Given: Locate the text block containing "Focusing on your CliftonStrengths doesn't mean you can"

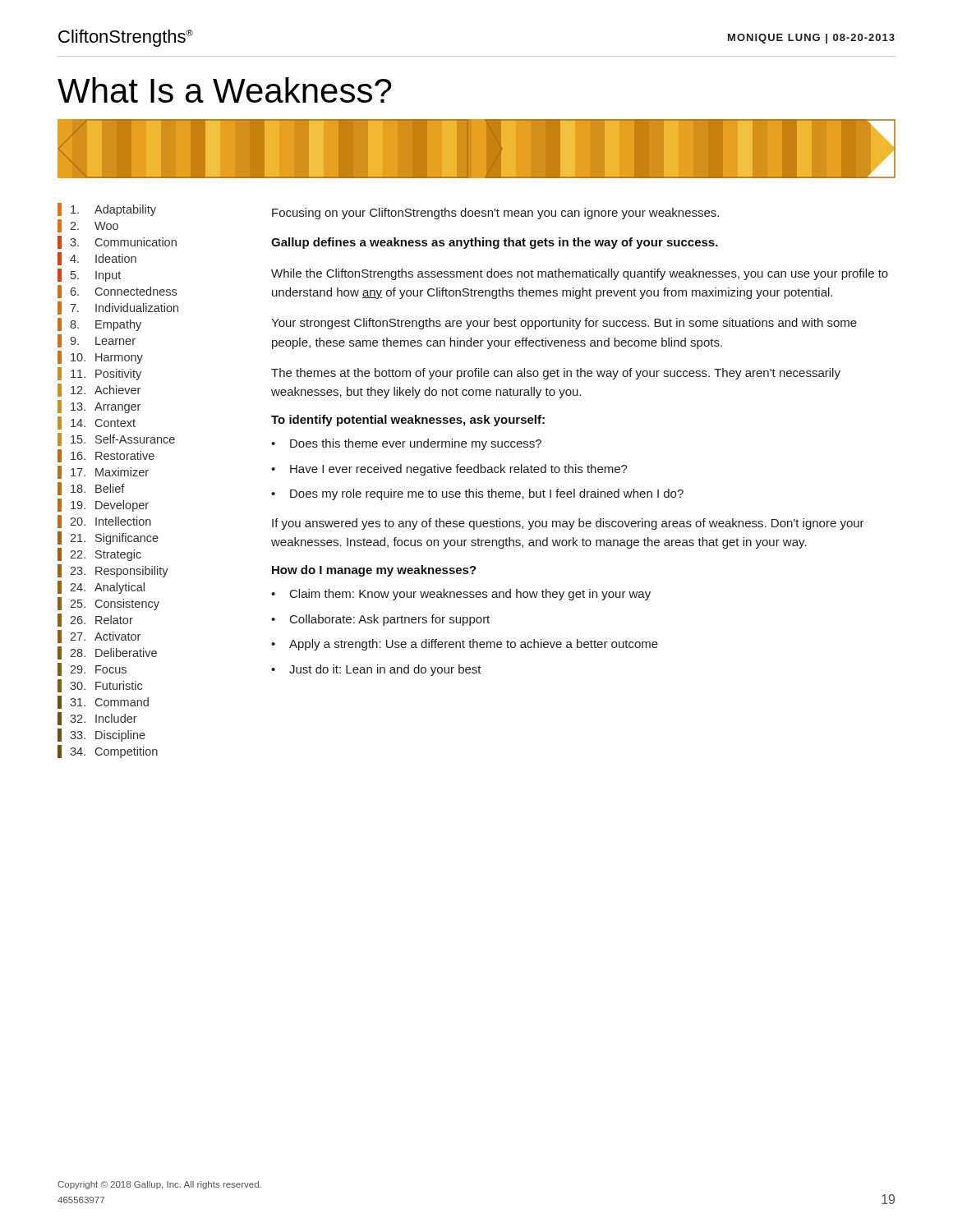Looking at the screenshot, I should (x=583, y=212).
